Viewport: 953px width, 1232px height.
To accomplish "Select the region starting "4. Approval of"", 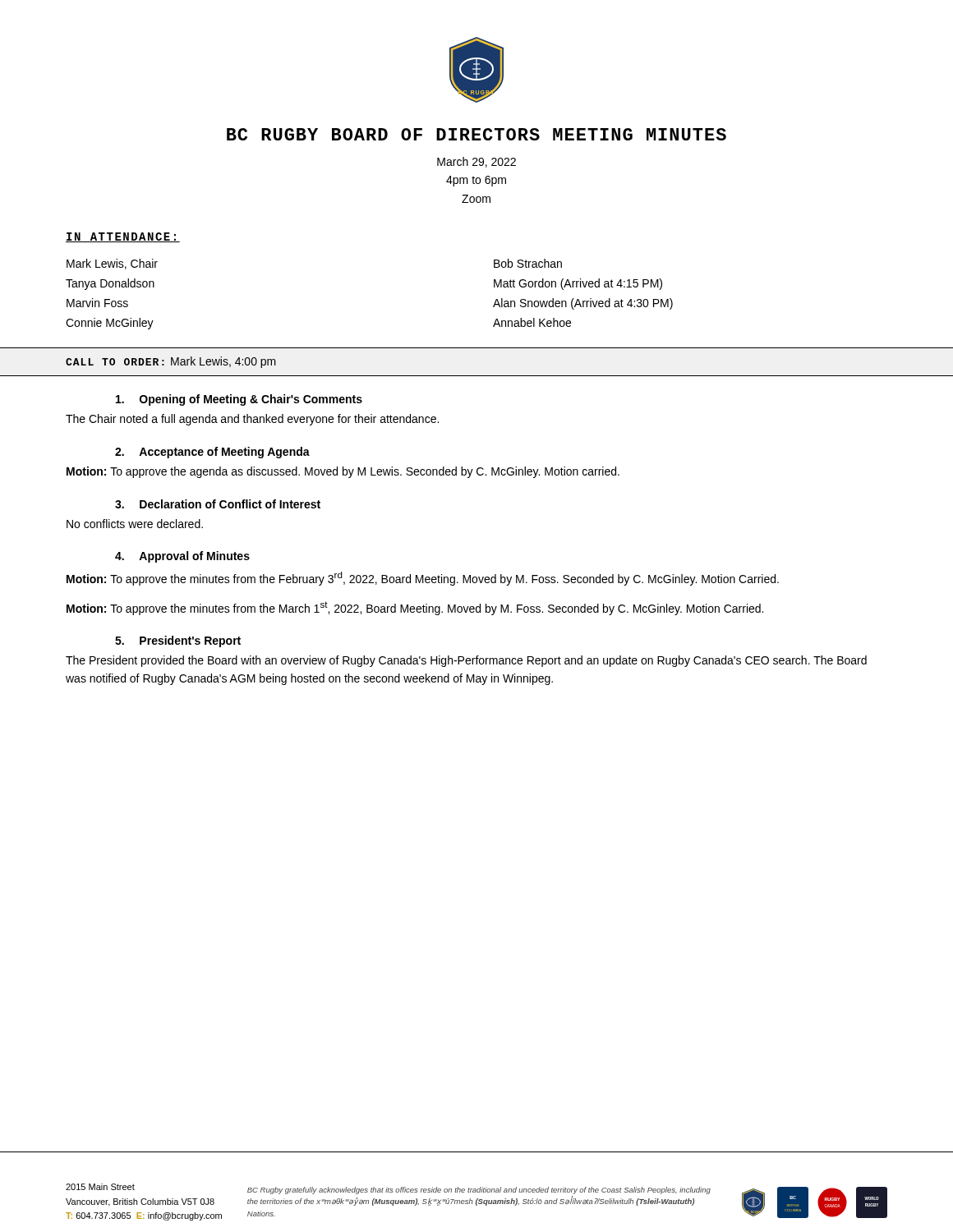I will point(182,556).
